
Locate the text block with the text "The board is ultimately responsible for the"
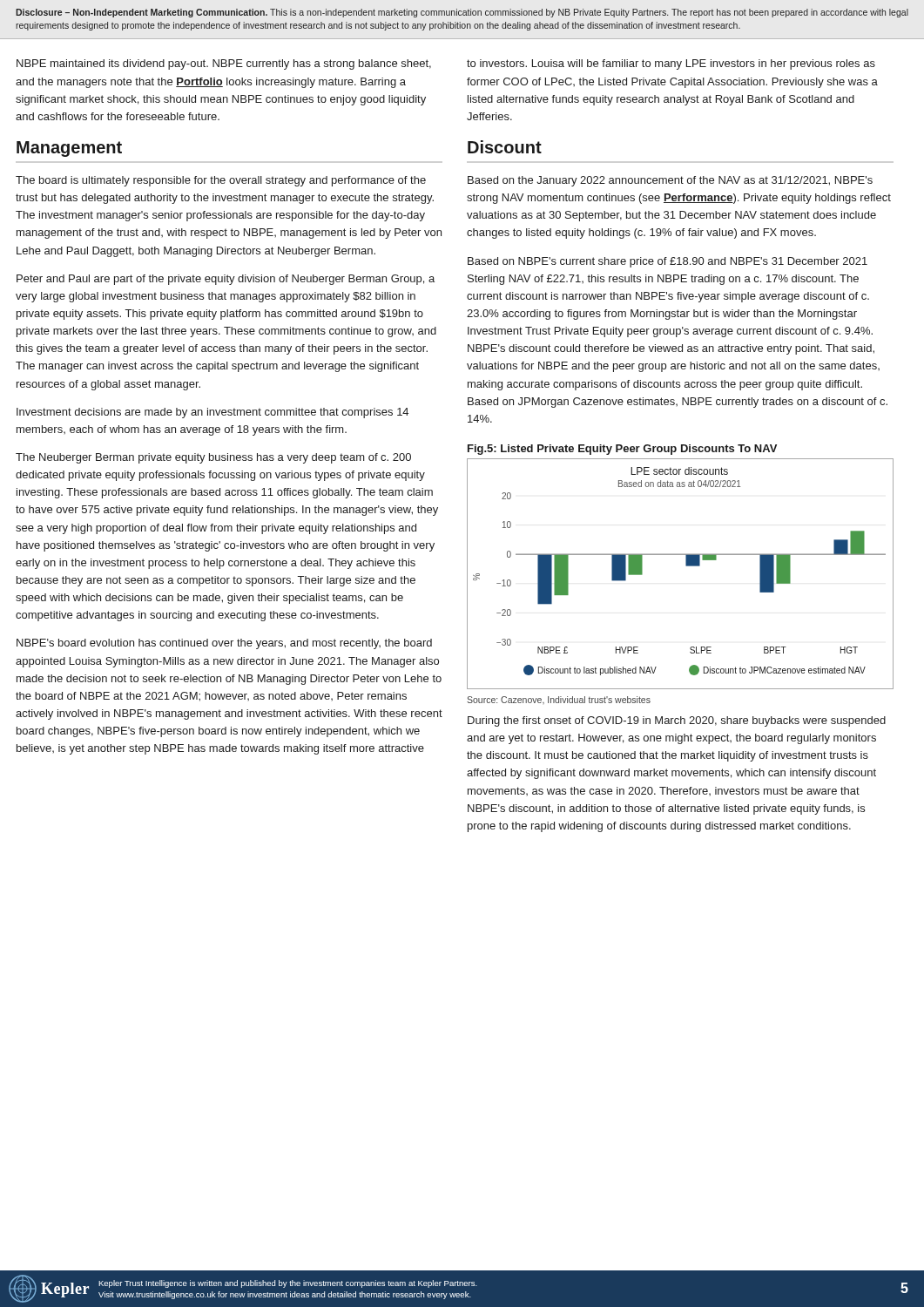229,215
